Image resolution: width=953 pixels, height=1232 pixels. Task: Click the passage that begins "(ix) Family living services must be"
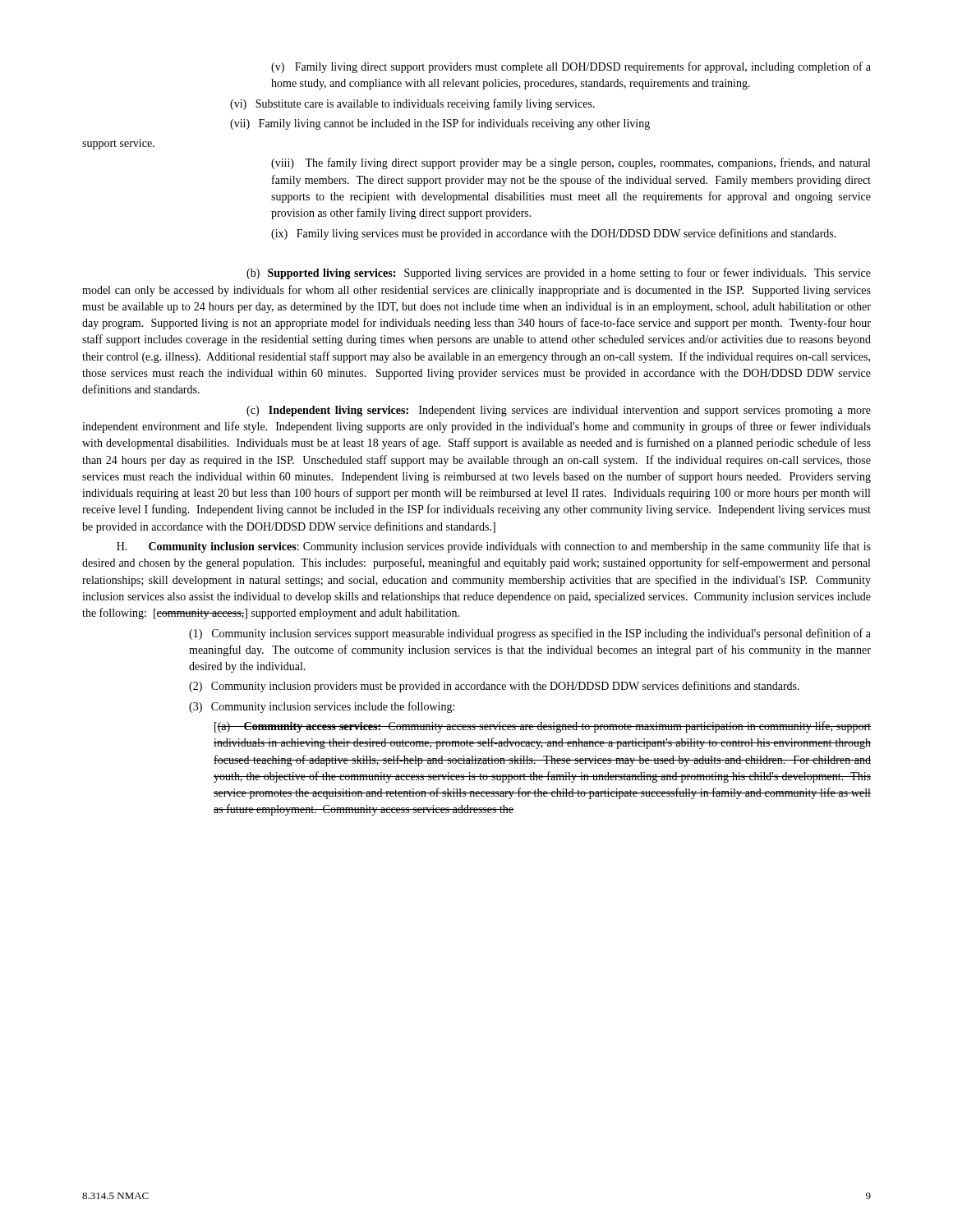[554, 233]
